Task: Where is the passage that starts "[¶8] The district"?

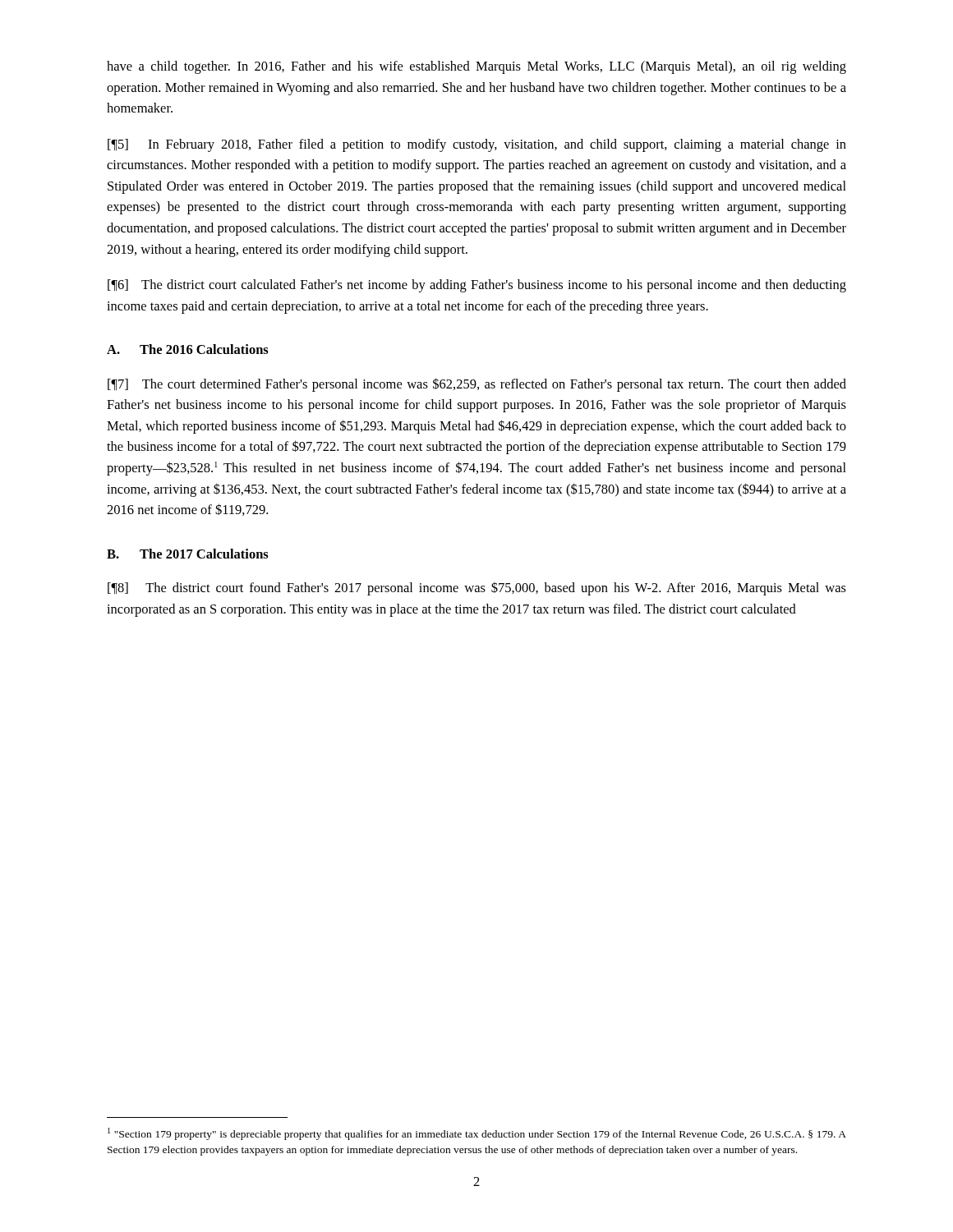Action: click(x=476, y=599)
